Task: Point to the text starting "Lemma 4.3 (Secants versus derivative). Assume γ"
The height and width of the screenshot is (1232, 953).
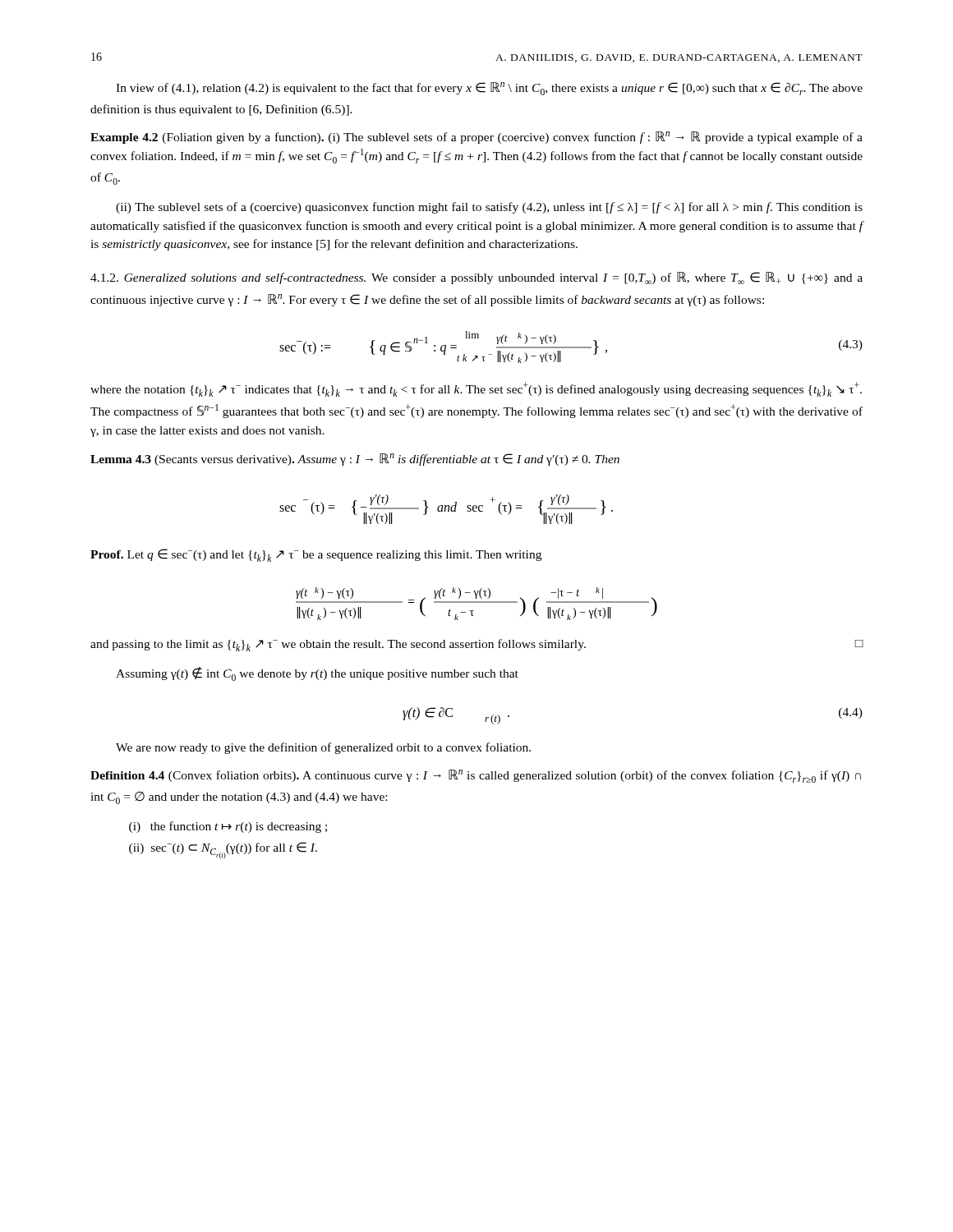Action: tap(355, 458)
